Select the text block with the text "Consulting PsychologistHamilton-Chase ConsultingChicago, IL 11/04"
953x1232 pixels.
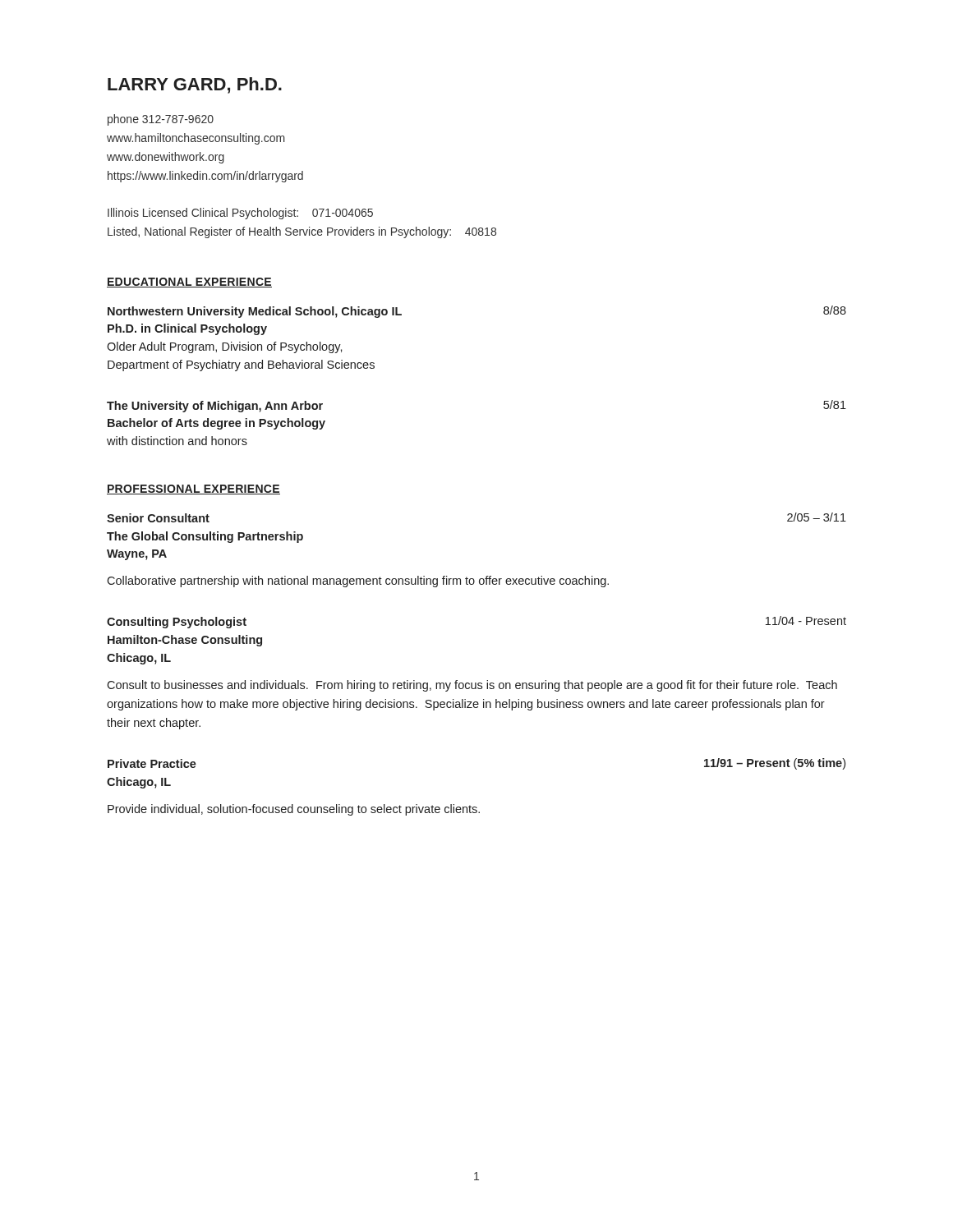(476, 673)
